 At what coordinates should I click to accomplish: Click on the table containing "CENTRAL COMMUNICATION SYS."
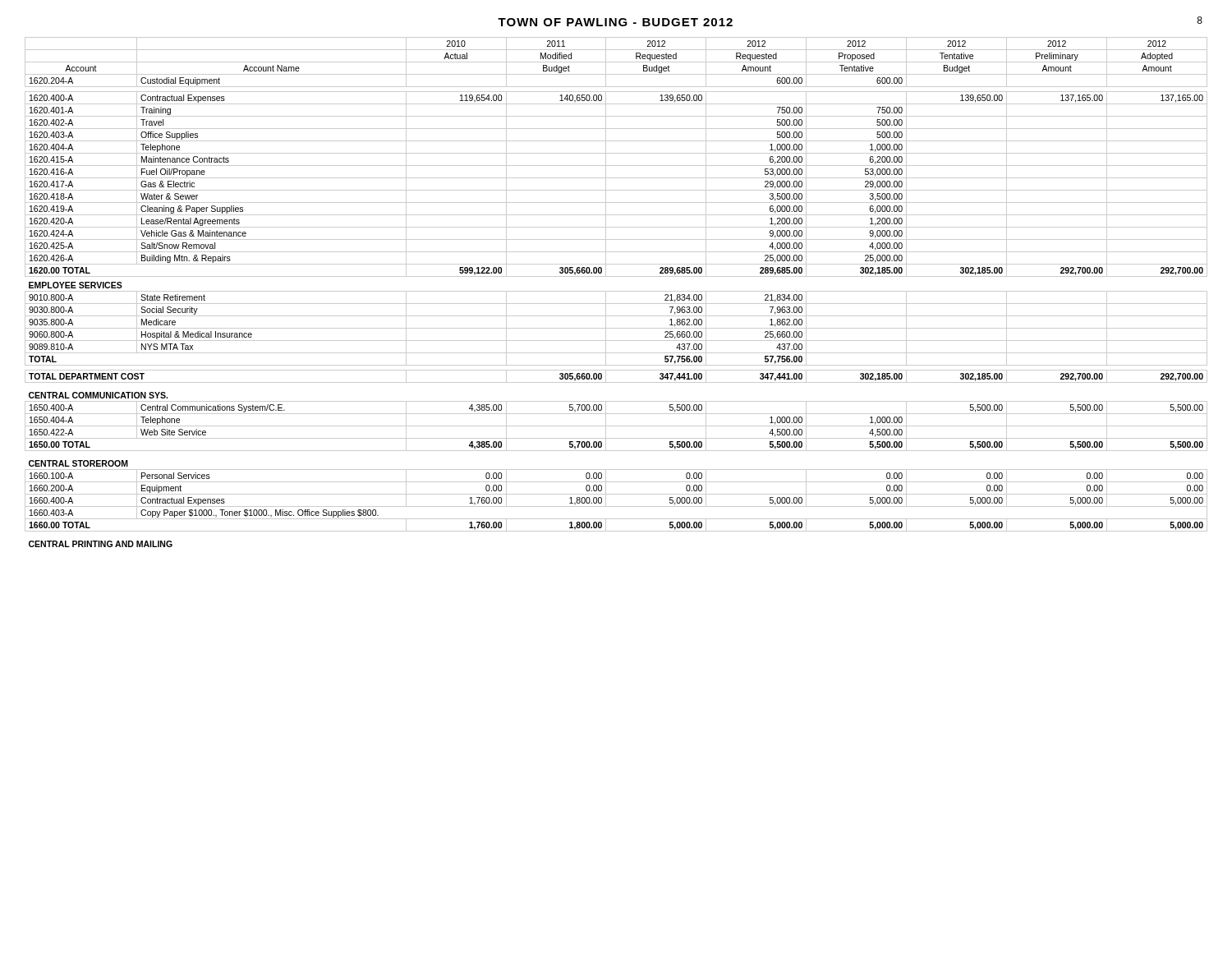click(x=616, y=293)
